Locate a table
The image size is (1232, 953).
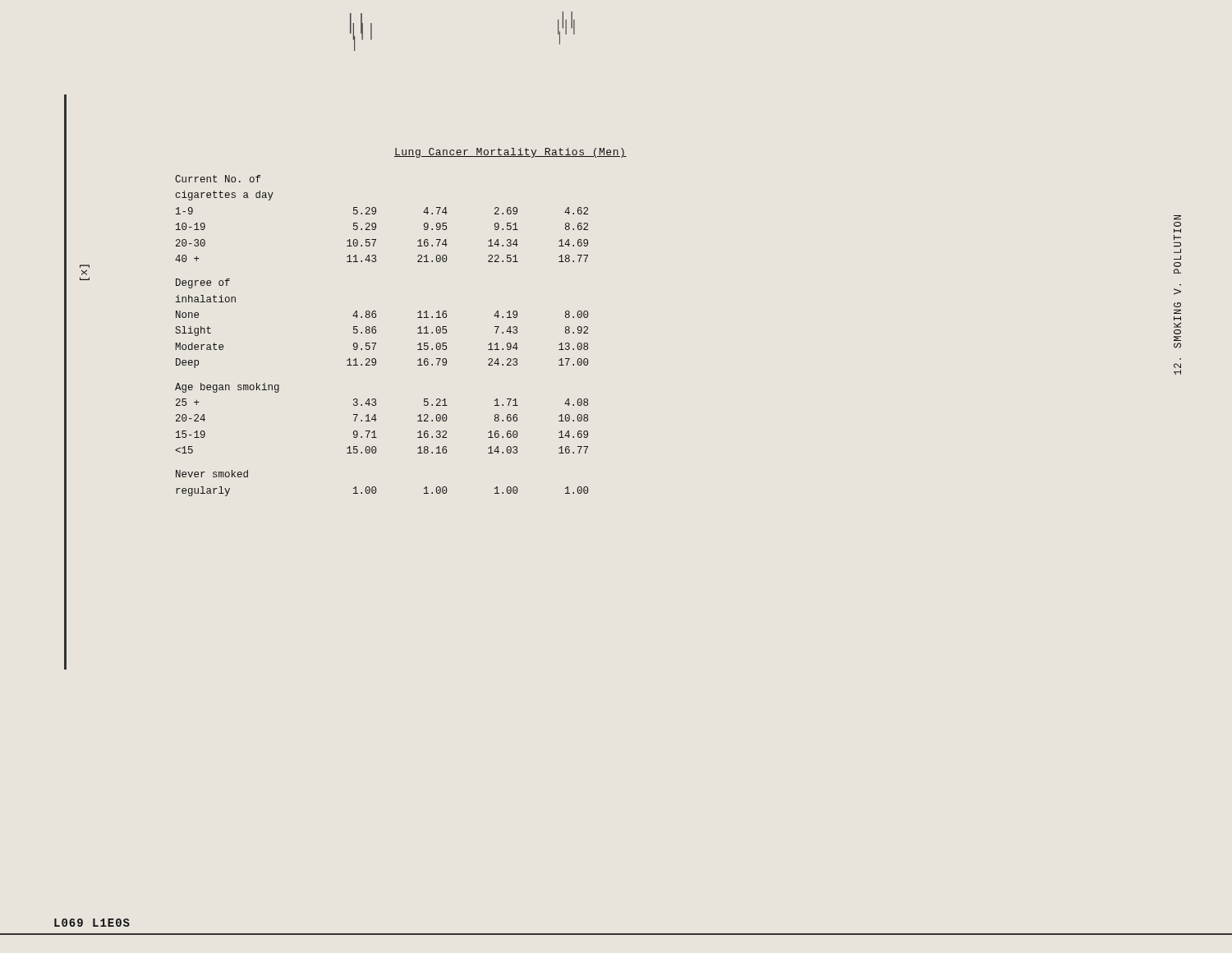coord(382,336)
